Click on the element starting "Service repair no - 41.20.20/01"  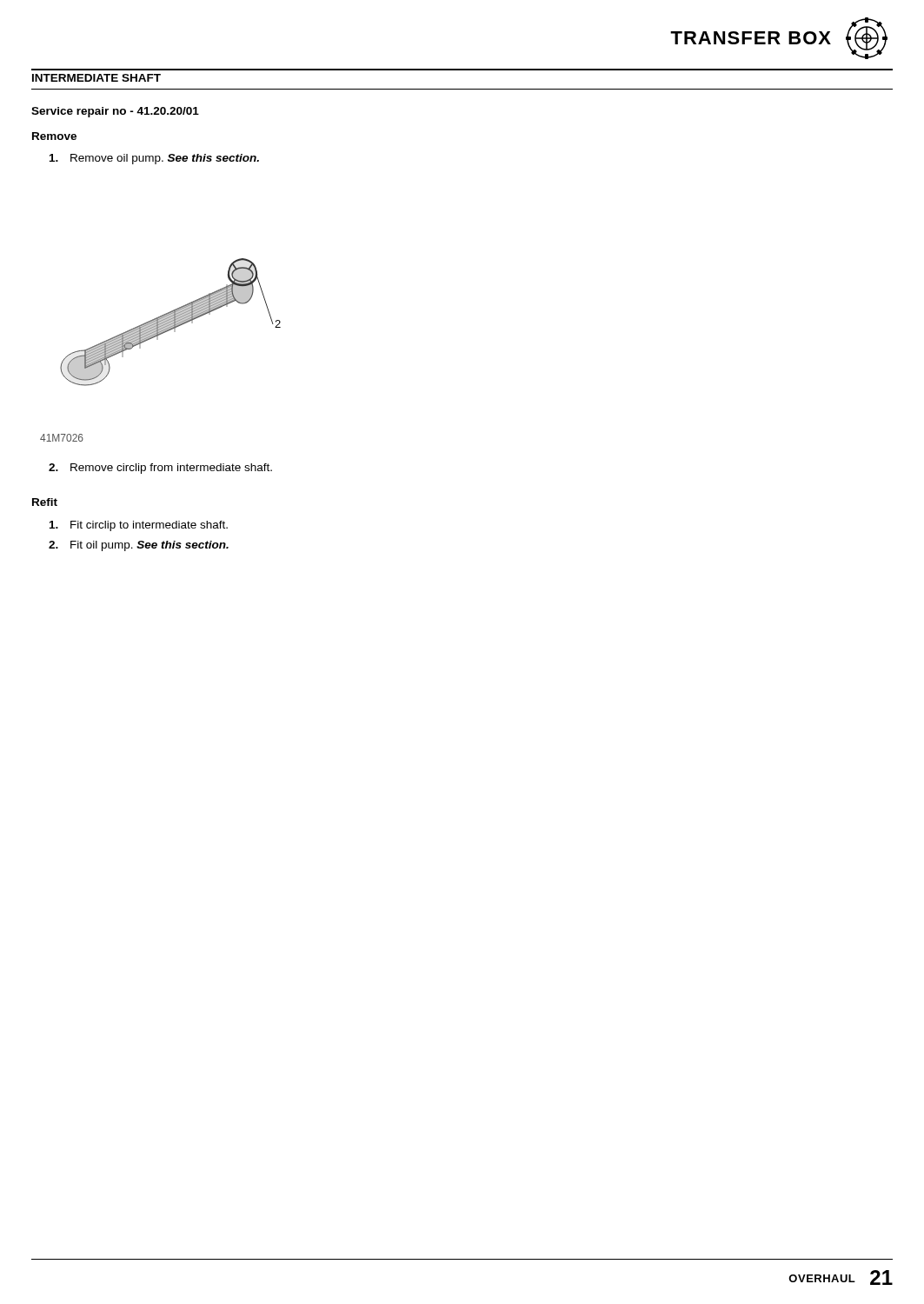pyautogui.click(x=115, y=111)
